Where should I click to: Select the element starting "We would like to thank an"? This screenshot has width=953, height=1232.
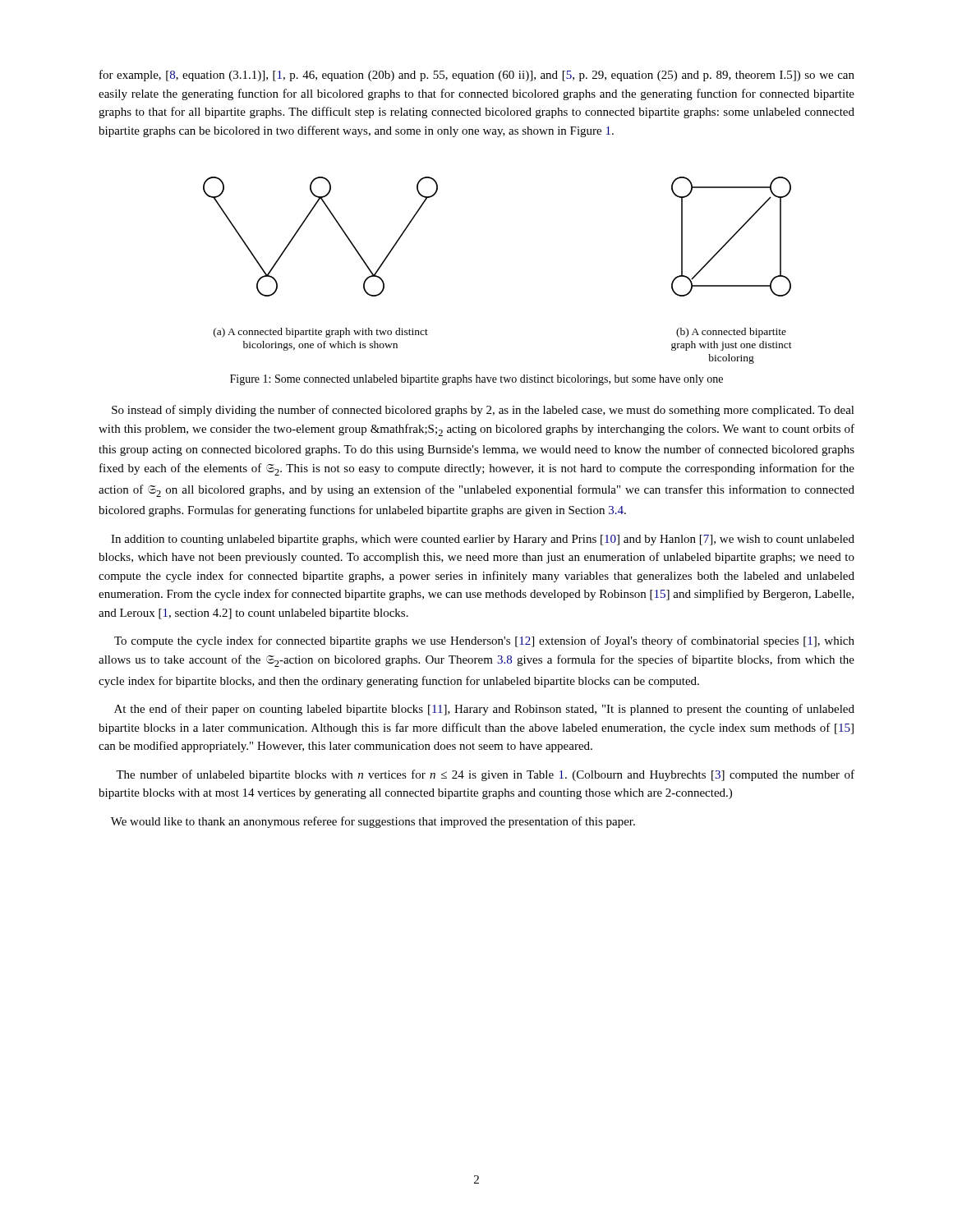point(367,821)
